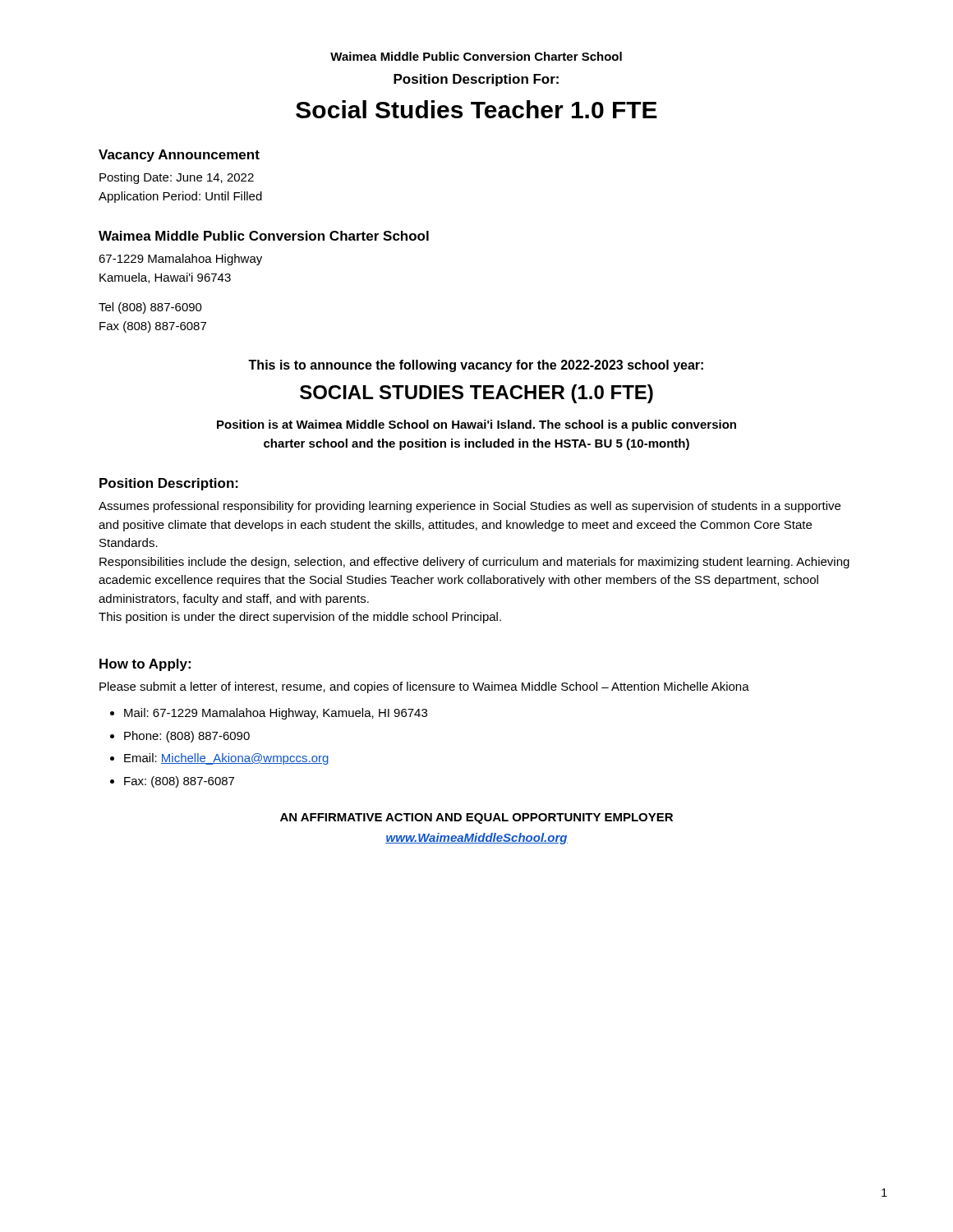Viewport: 953px width, 1232px height.
Task: Click on the list item with the text "Mail: 67-1229 Mamalahoa Highway,"
Action: 276,714
